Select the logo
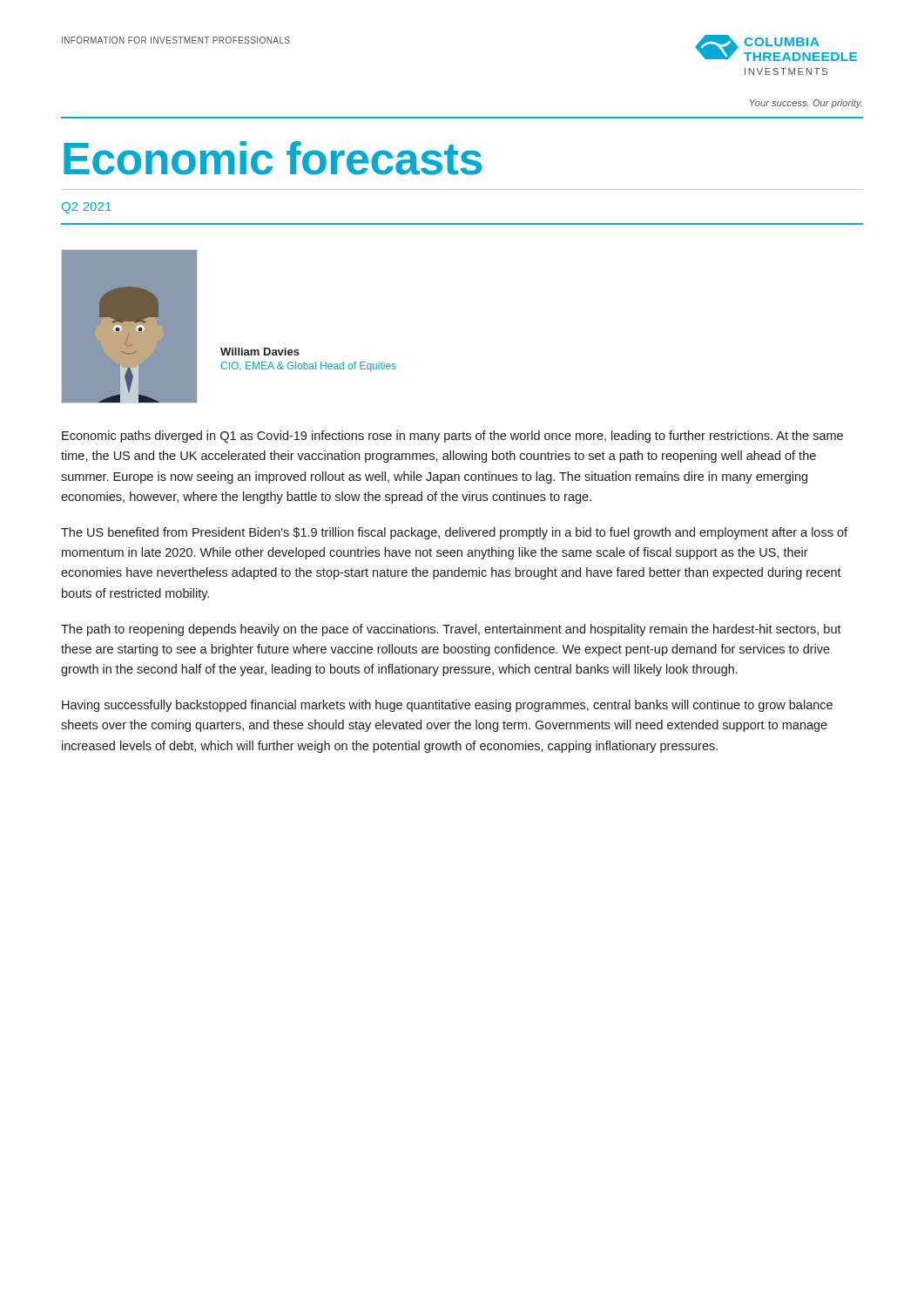The image size is (924, 1307). [x=778, y=70]
